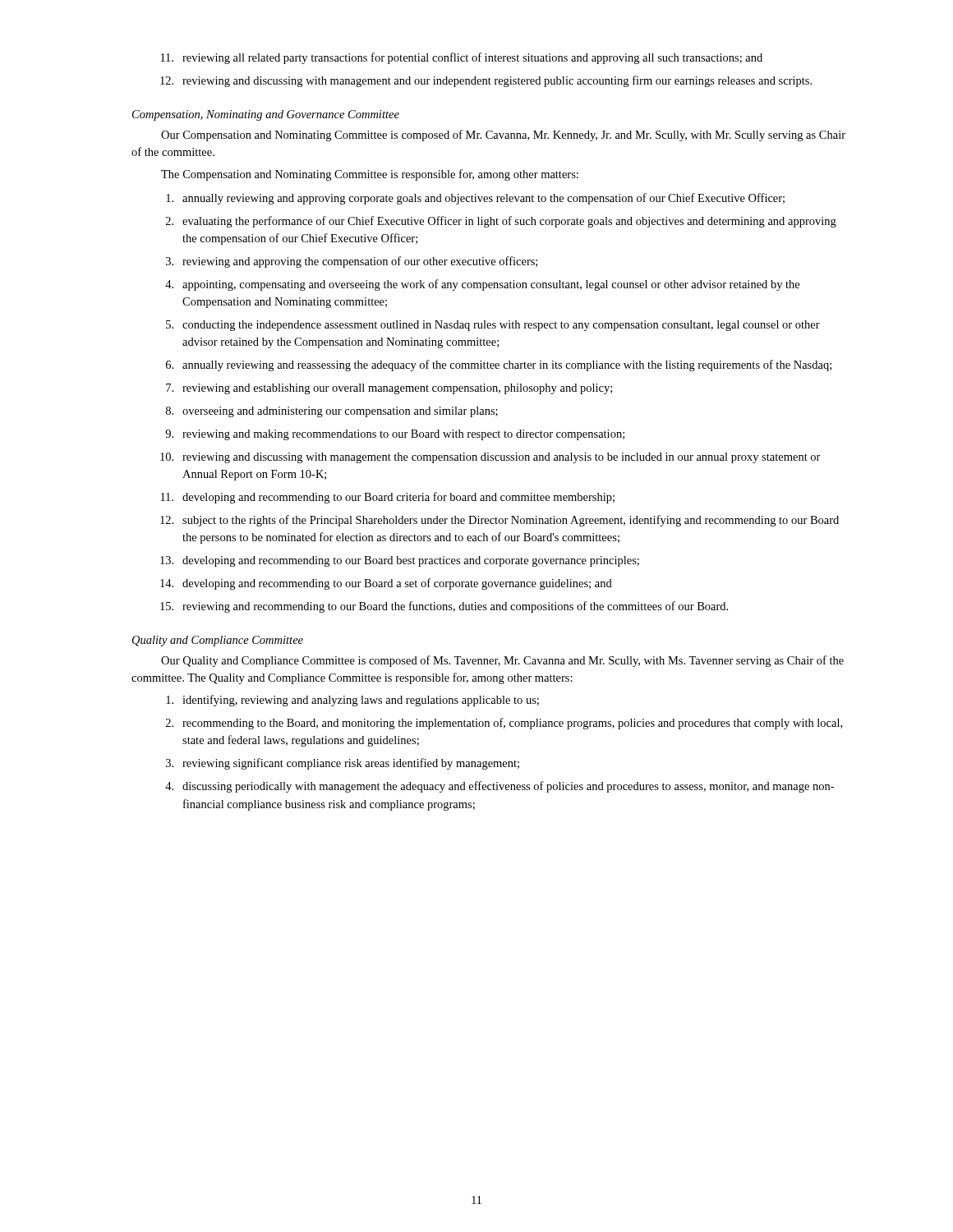This screenshot has height=1232, width=953.
Task: Select the list item that says "2. evaluating the performance of our Chief Executive"
Action: (495, 230)
